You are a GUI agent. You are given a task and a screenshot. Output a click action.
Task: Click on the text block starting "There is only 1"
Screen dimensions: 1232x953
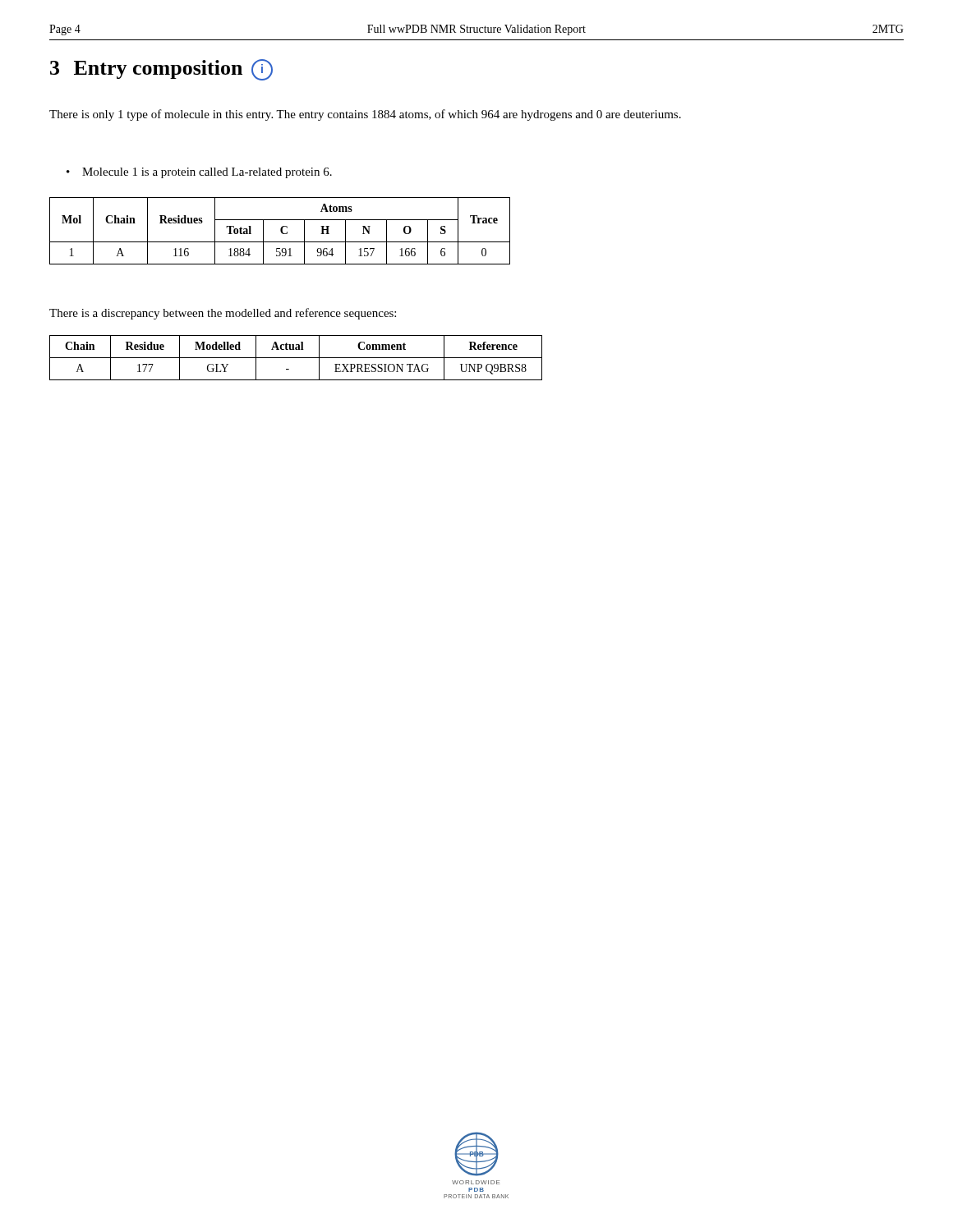pos(365,114)
